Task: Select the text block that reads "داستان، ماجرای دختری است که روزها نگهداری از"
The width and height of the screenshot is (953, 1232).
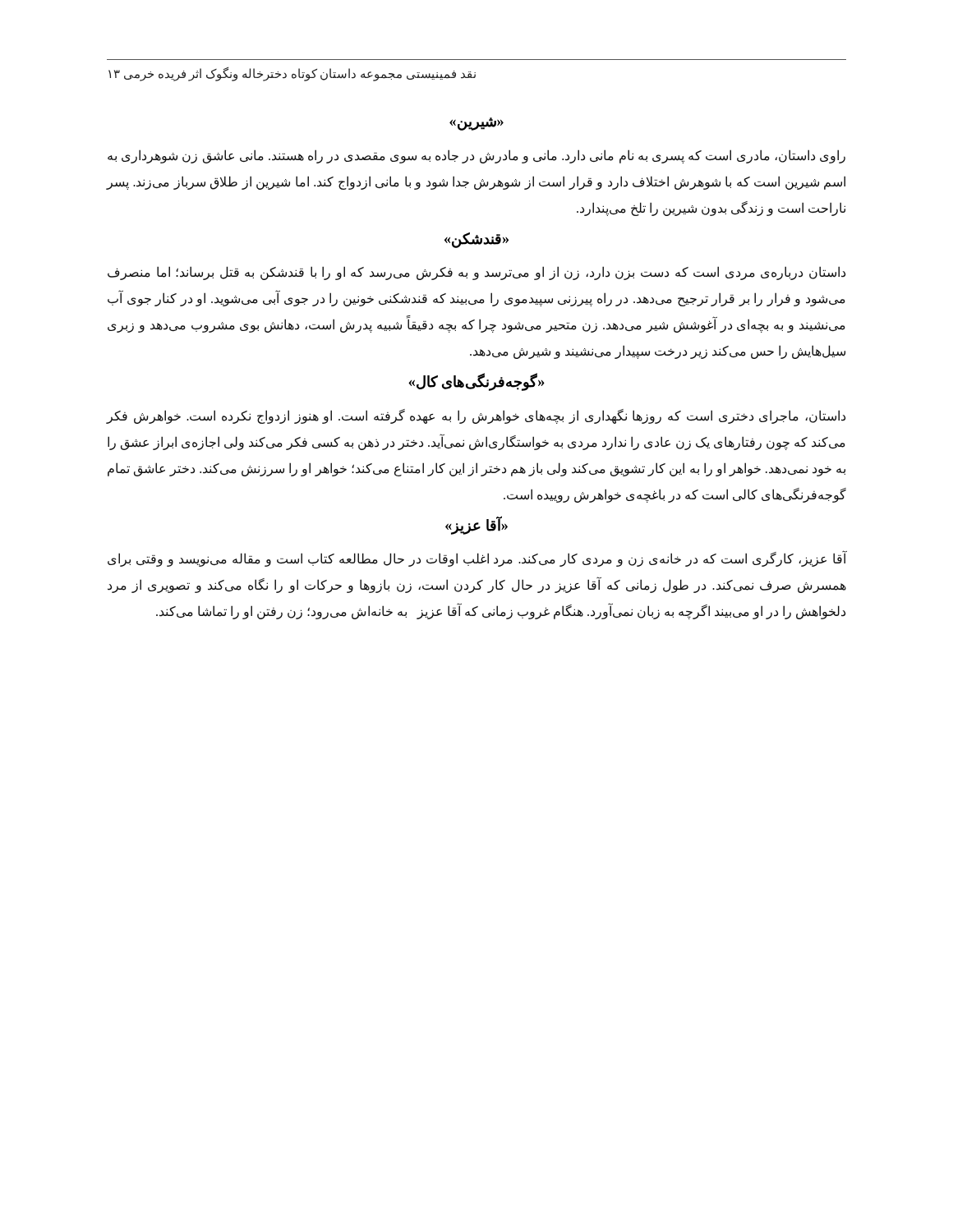Action: (476, 455)
